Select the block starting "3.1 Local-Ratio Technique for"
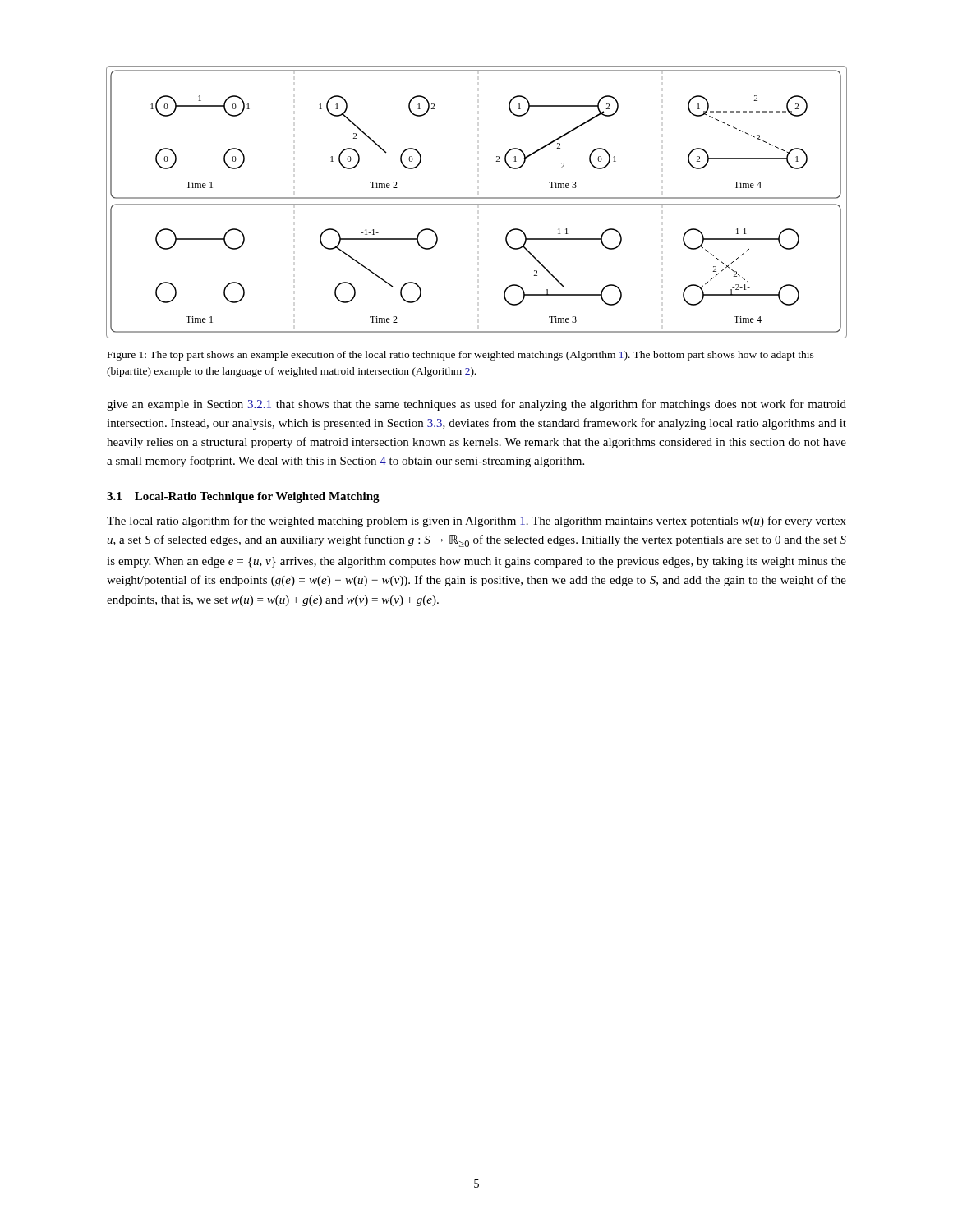 click(243, 496)
